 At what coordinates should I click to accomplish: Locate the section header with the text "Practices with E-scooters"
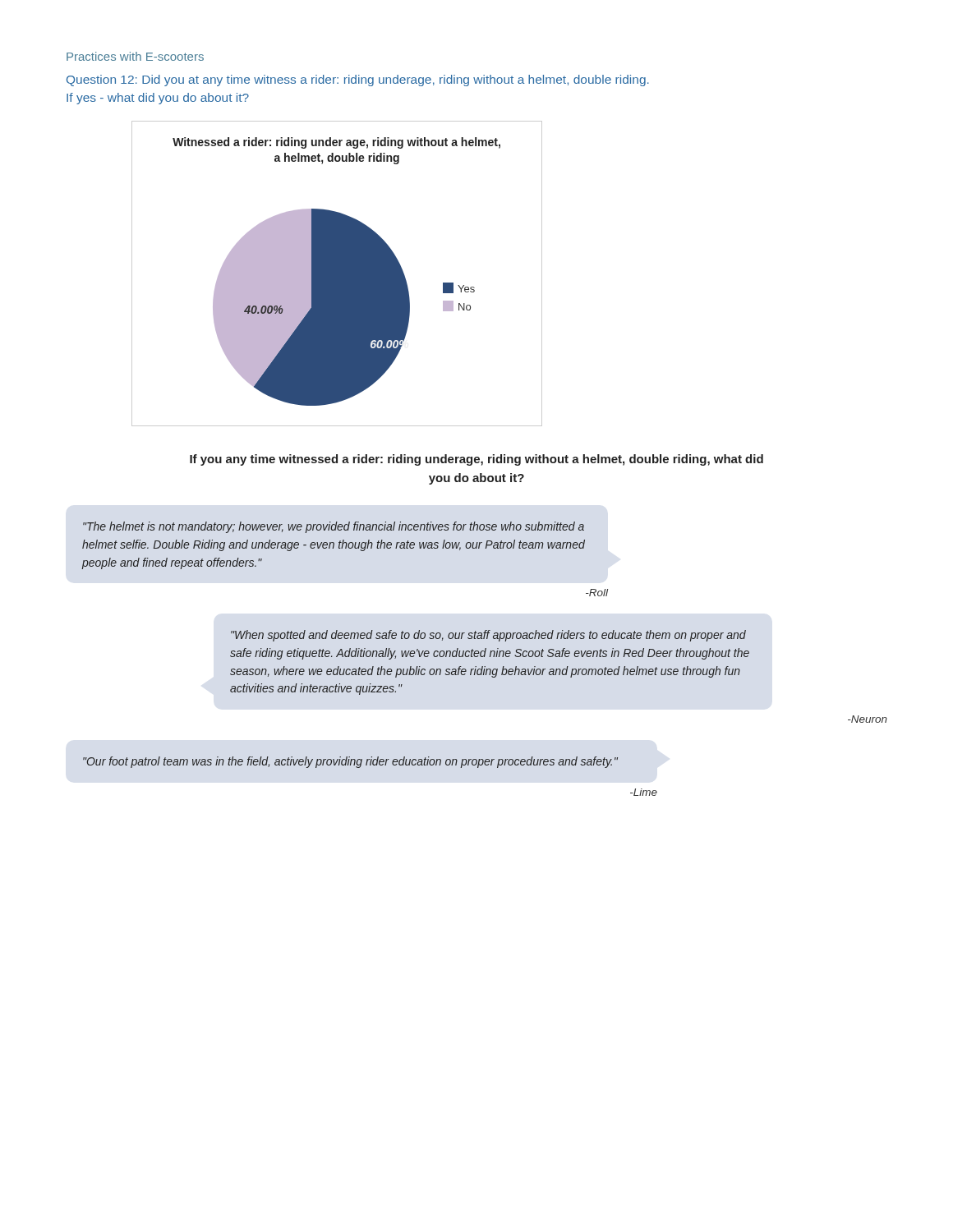pos(135,56)
